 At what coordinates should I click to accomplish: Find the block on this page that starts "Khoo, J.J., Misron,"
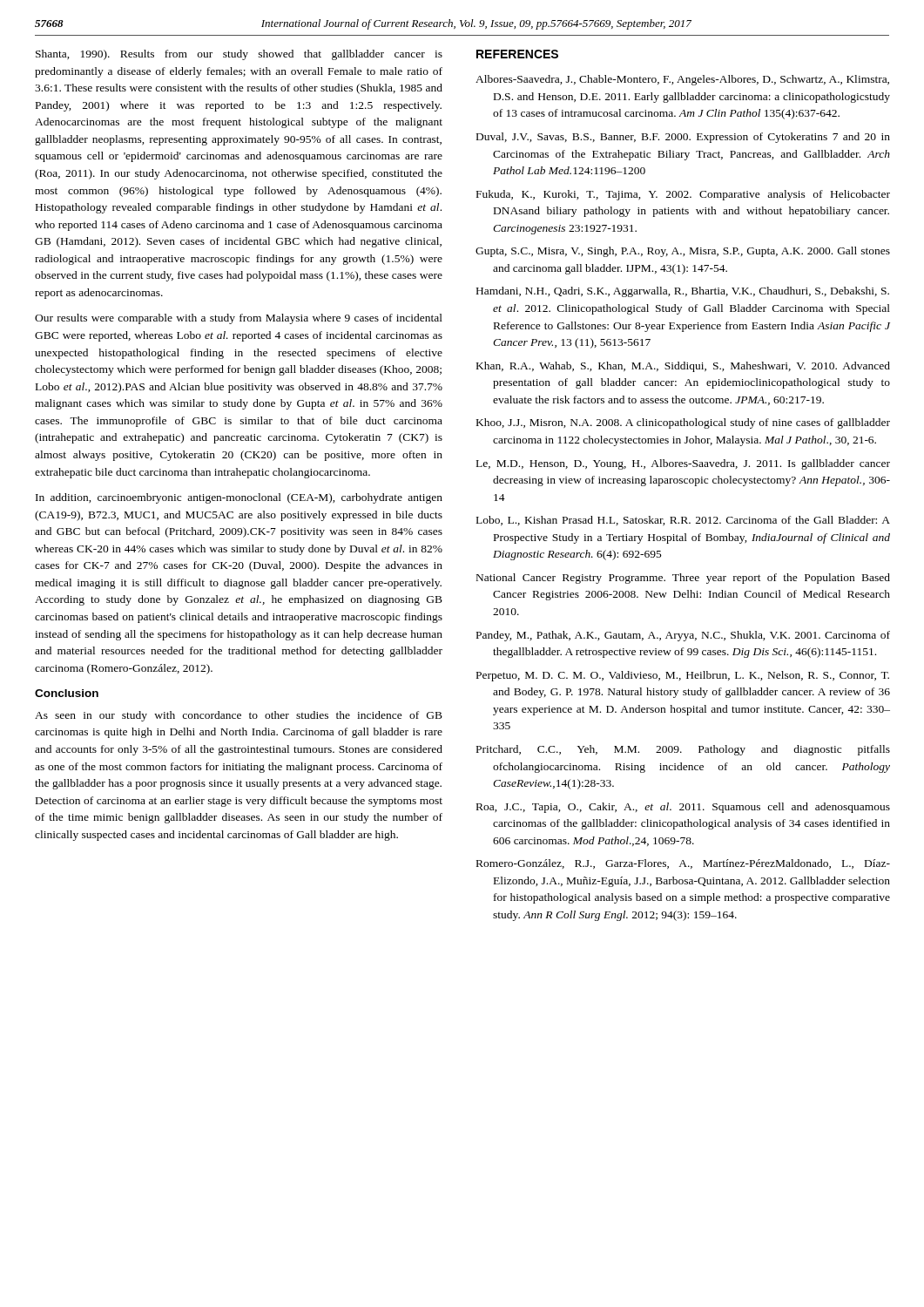click(x=683, y=431)
